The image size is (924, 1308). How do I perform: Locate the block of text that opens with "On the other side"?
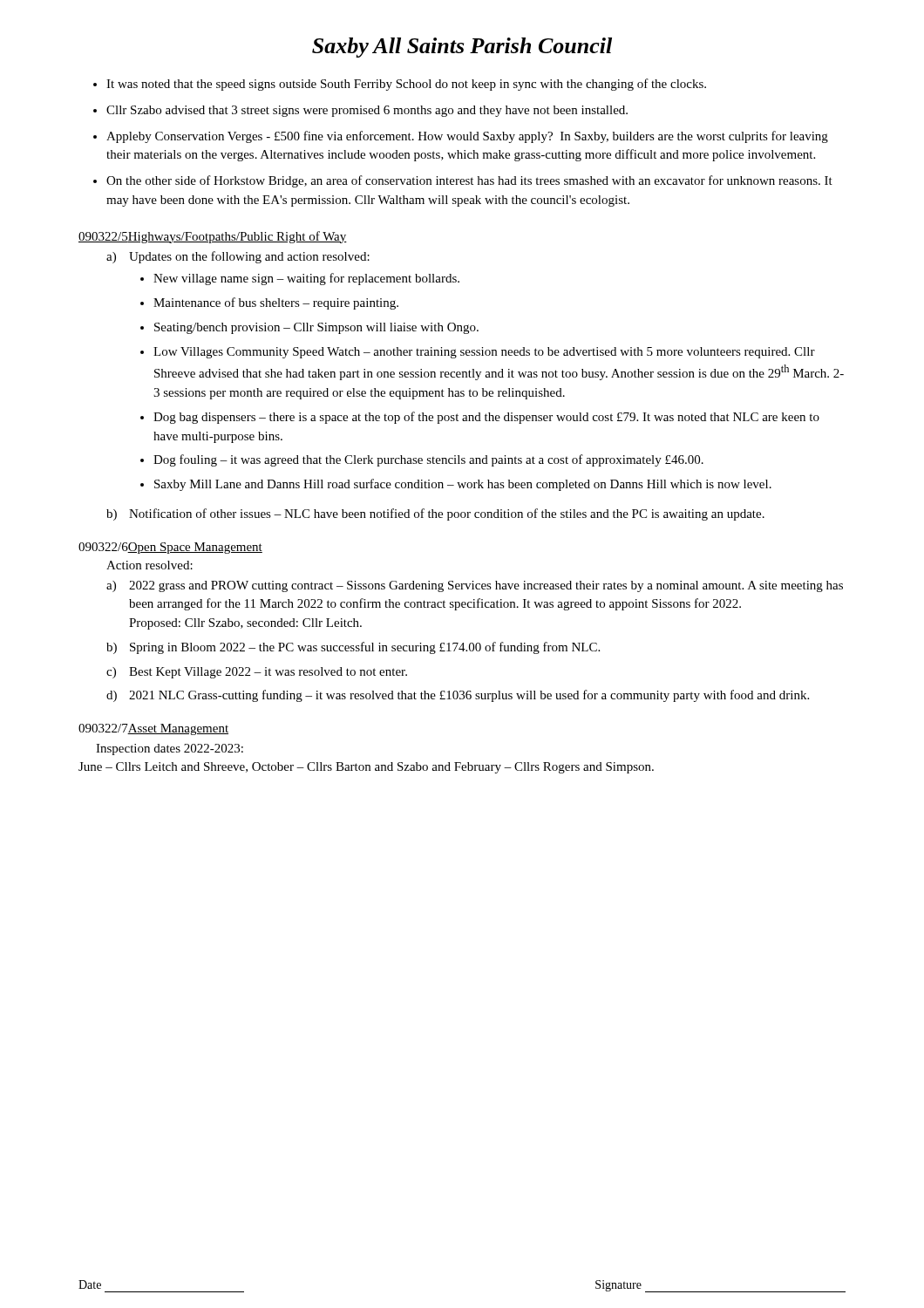(x=469, y=190)
